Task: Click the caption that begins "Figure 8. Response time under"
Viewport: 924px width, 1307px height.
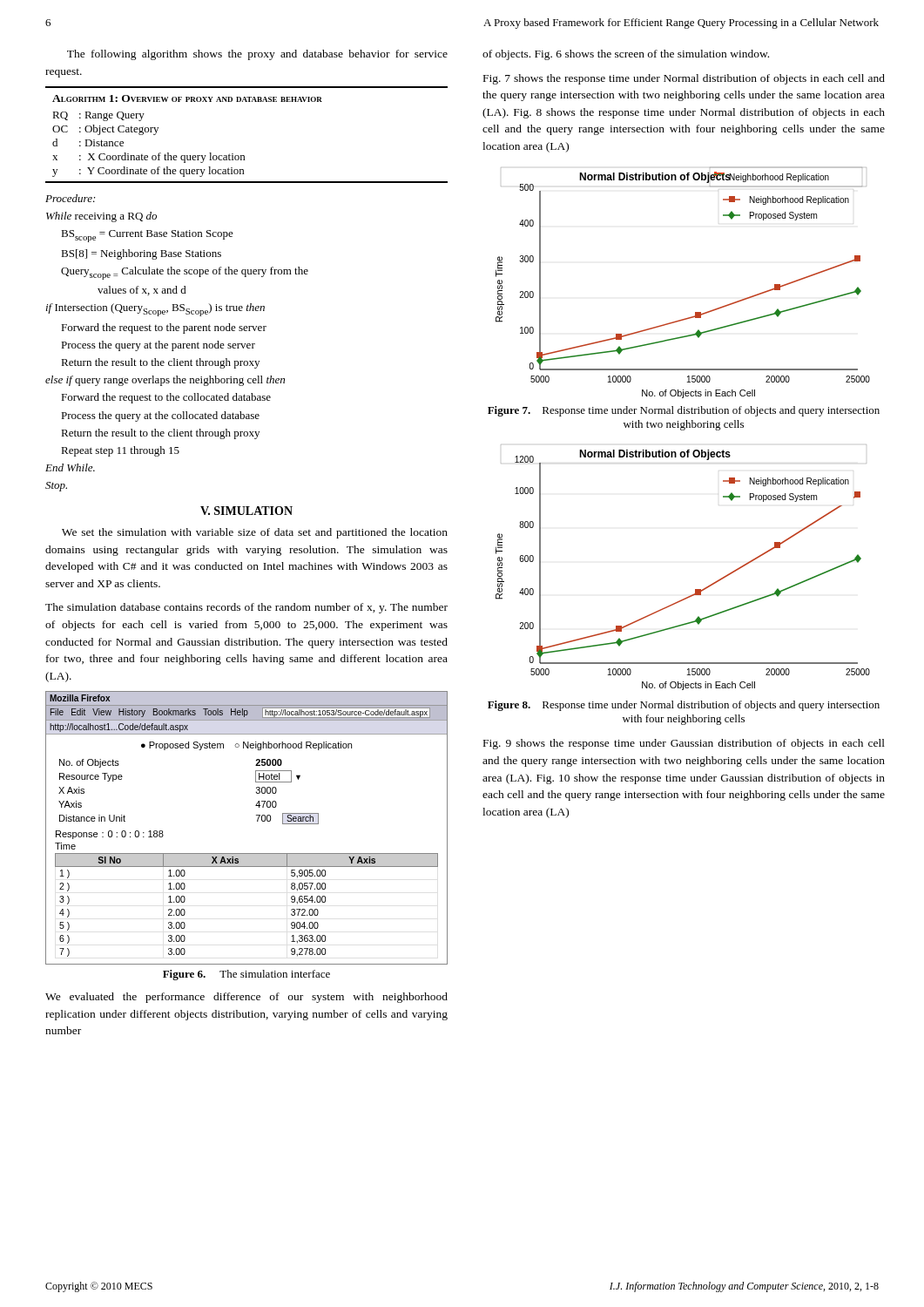Action: [x=684, y=712]
